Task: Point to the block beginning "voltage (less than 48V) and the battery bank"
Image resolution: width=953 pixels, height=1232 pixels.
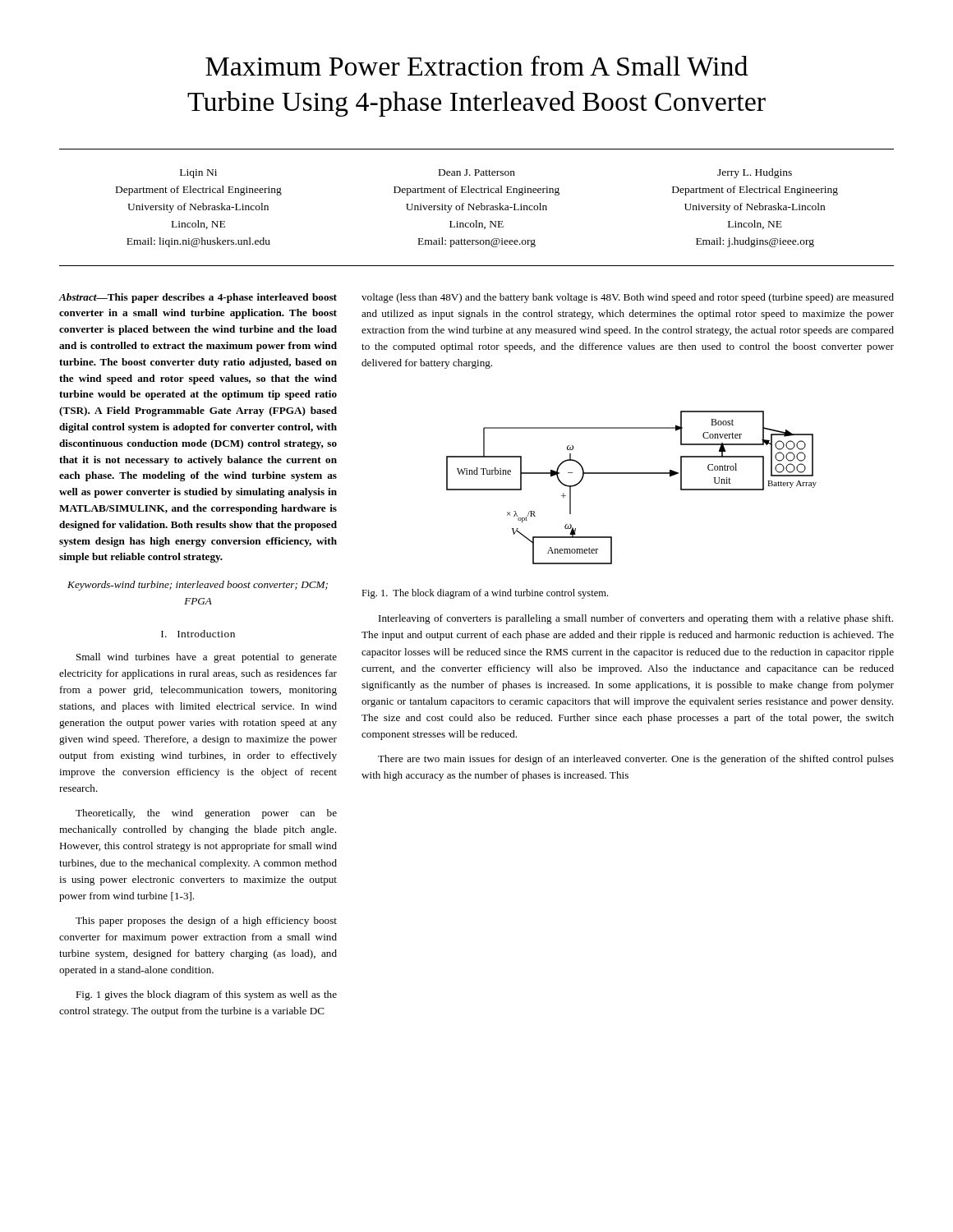Action: (x=628, y=329)
